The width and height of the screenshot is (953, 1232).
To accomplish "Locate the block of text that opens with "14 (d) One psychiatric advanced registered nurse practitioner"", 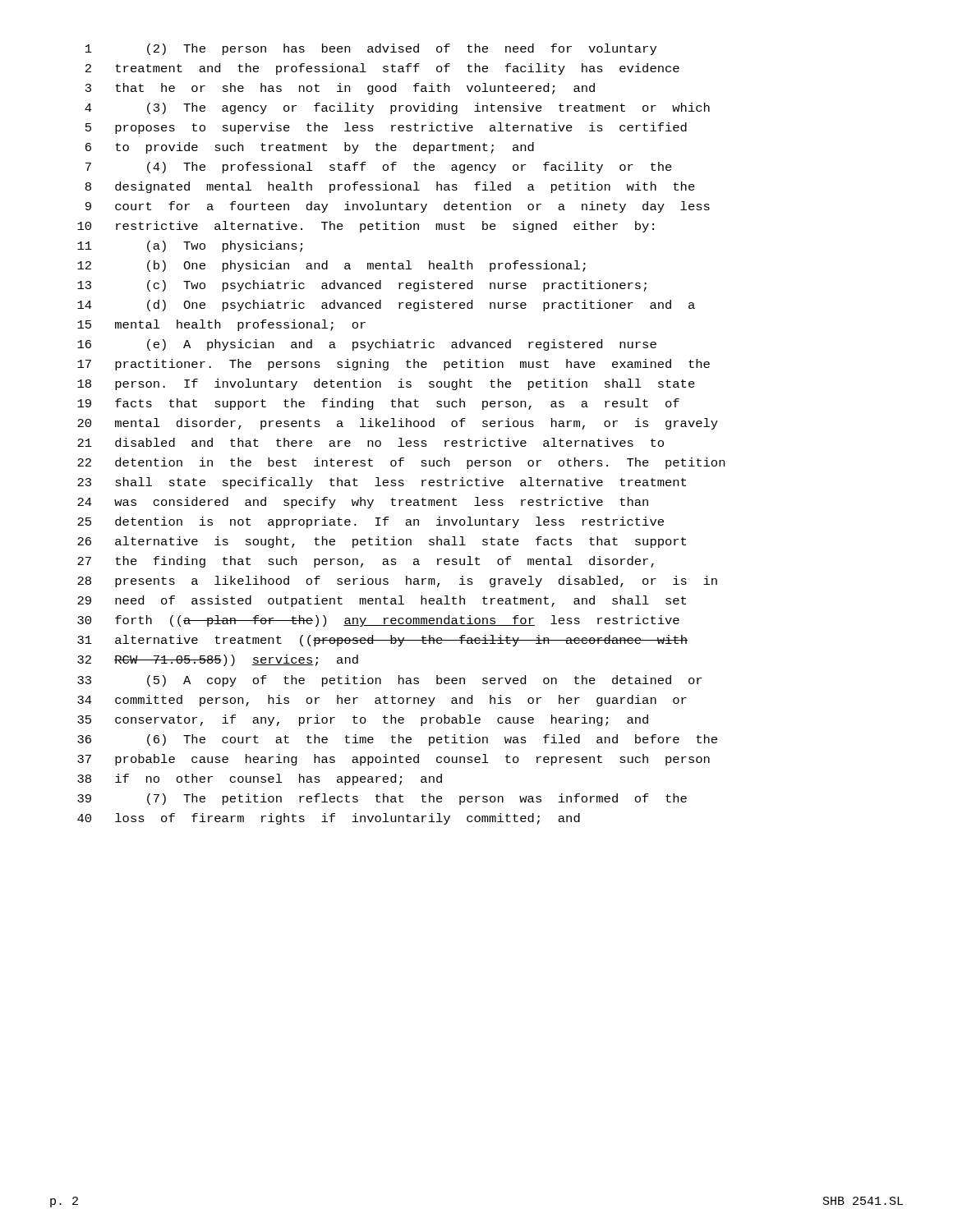I will (476, 306).
